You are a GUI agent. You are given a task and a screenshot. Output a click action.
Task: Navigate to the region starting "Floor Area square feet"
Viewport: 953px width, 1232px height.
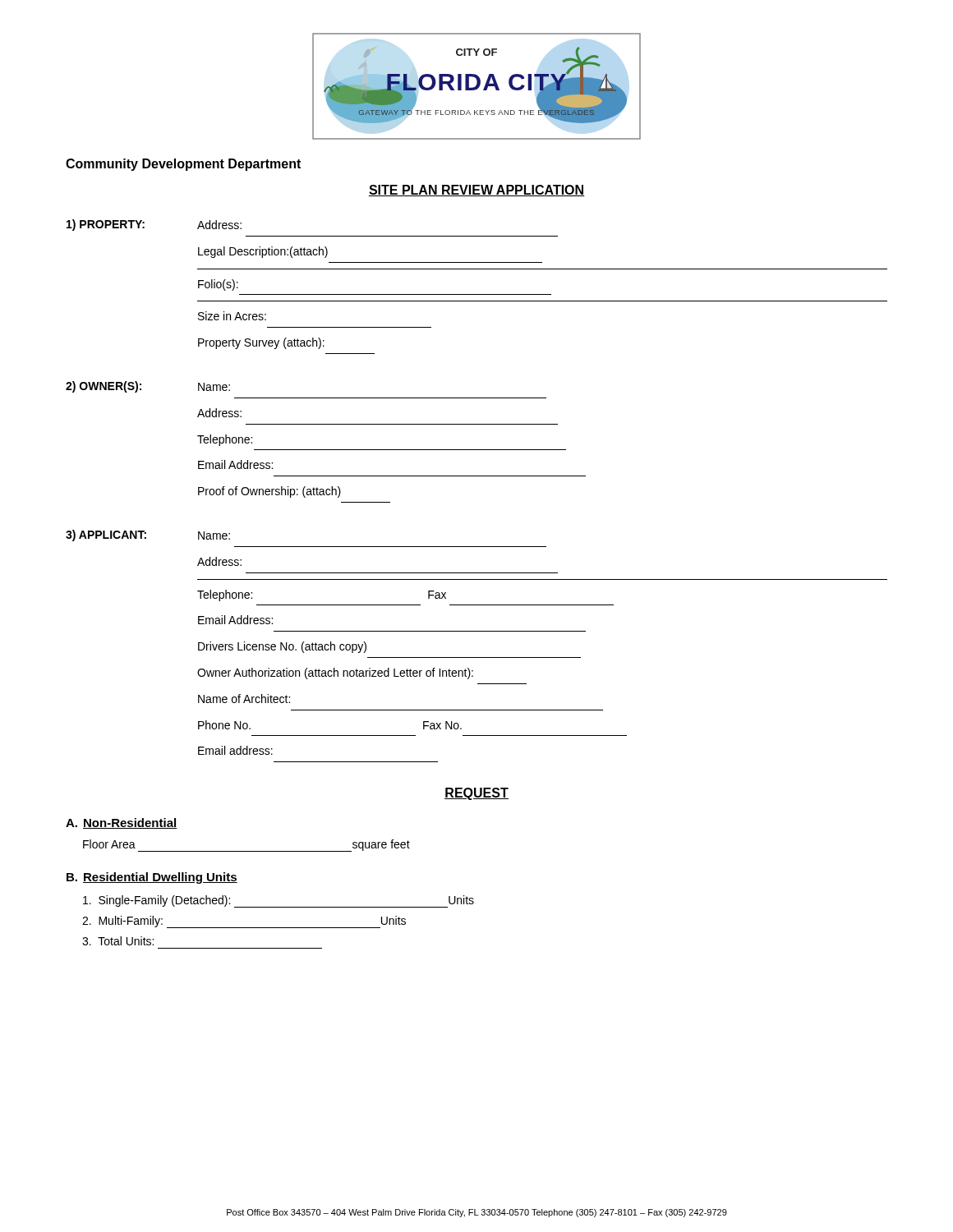[x=246, y=845]
